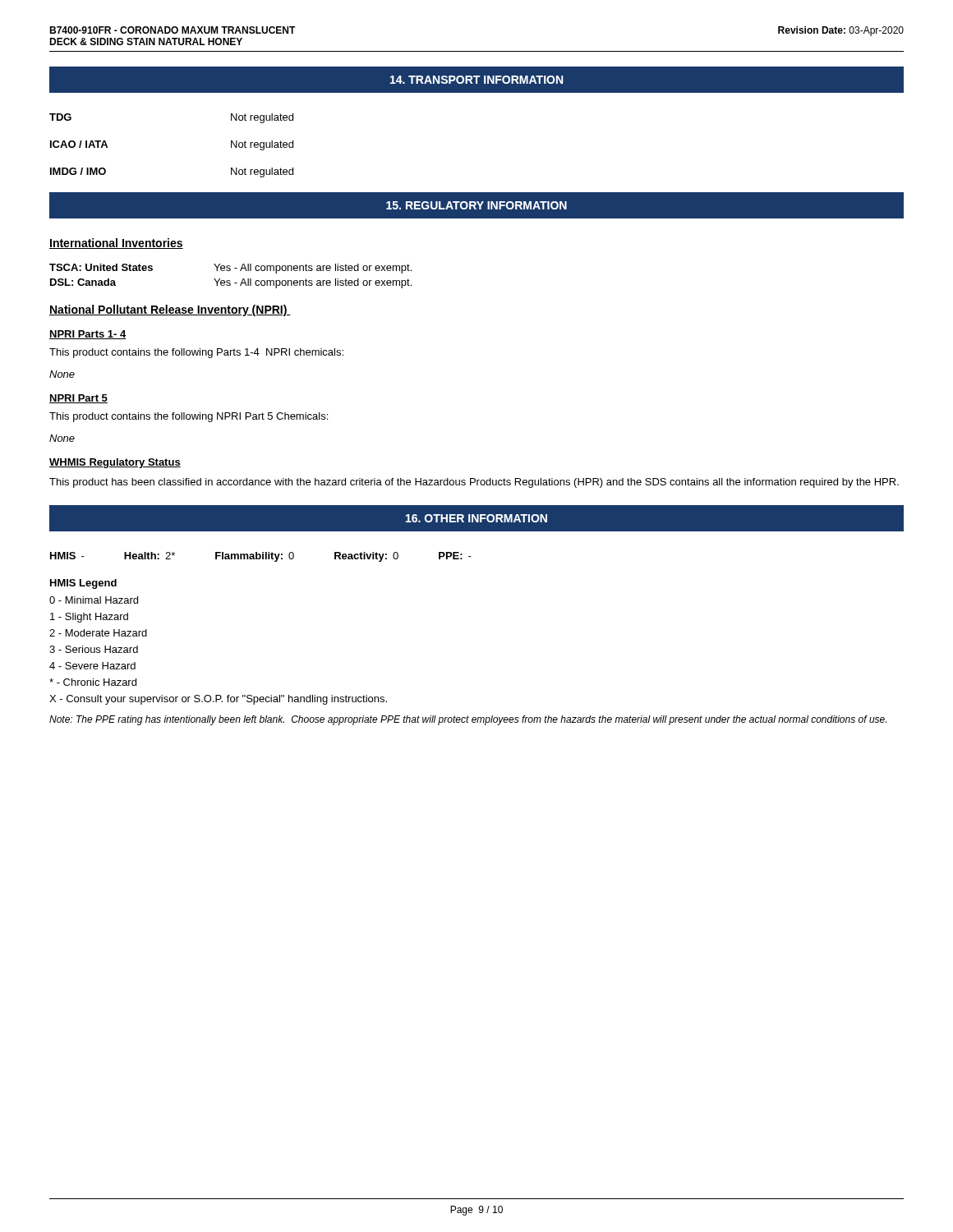
Task: Find the section header with the text "International Inventories"
Action: (x=116, y=243)
